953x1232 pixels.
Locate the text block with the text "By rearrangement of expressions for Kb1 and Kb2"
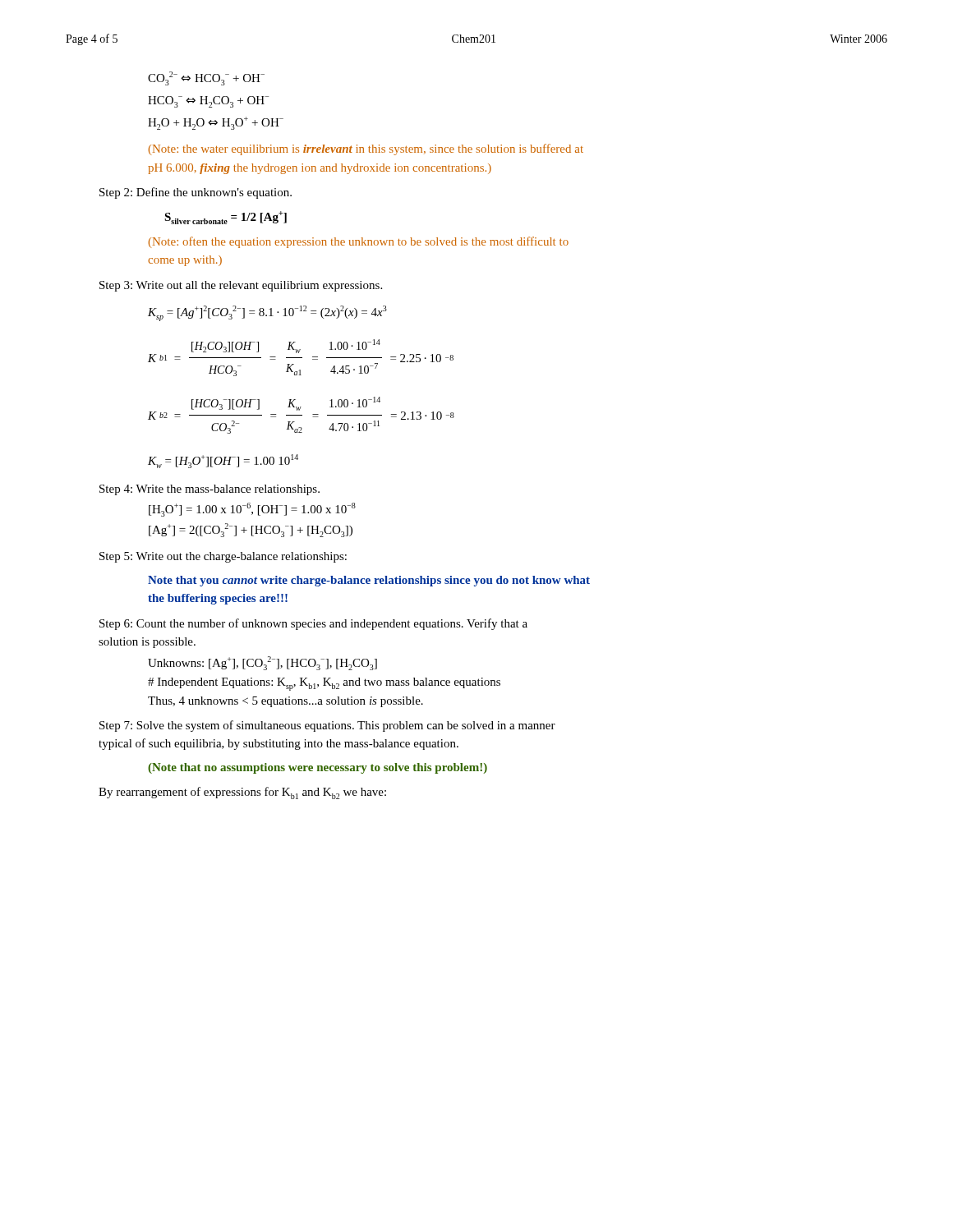point(243,793)
